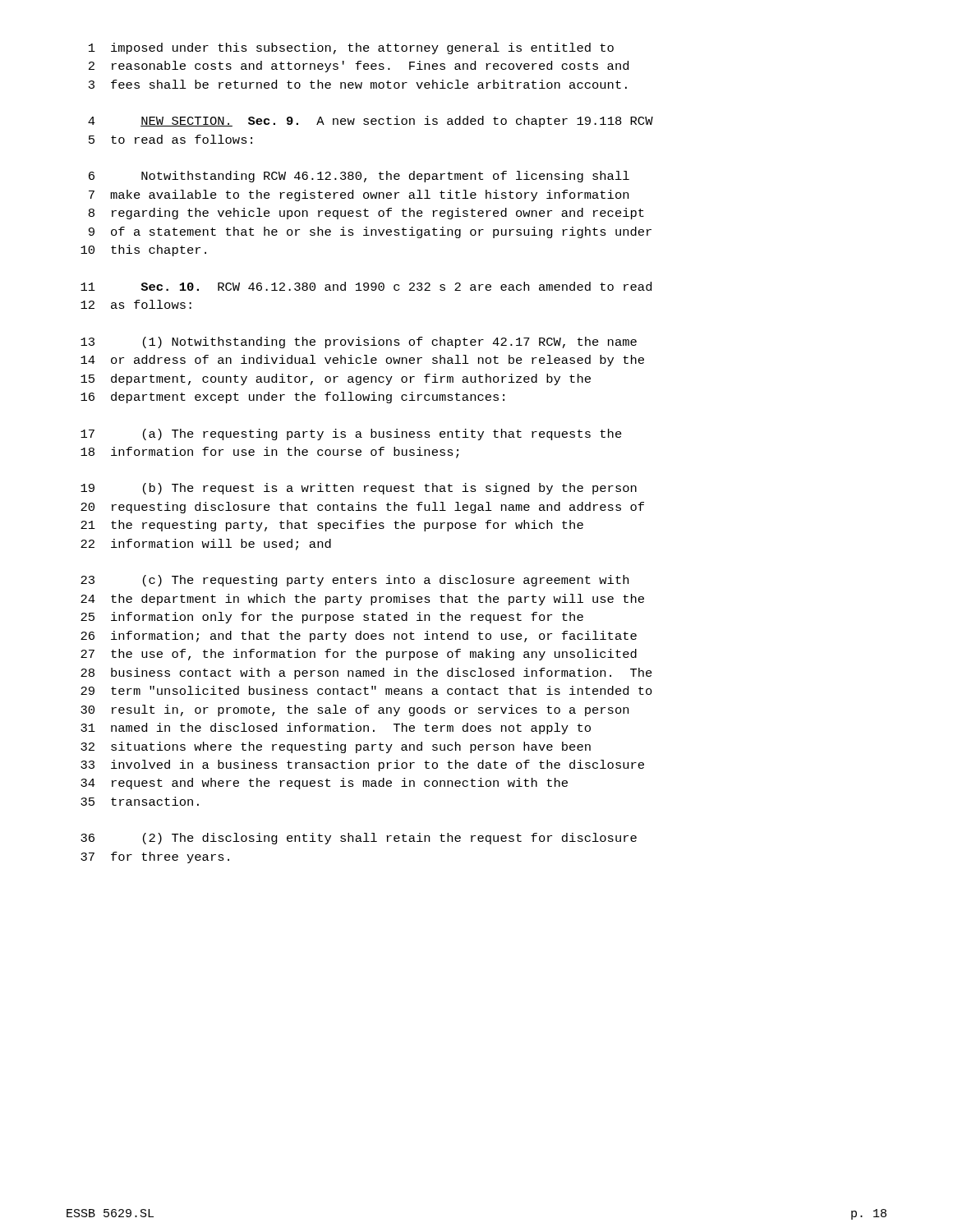This screenshot has height=1232, width=953.
Task: Locate the list item with the text "26 information; and that the party does"
Action: 476,636
